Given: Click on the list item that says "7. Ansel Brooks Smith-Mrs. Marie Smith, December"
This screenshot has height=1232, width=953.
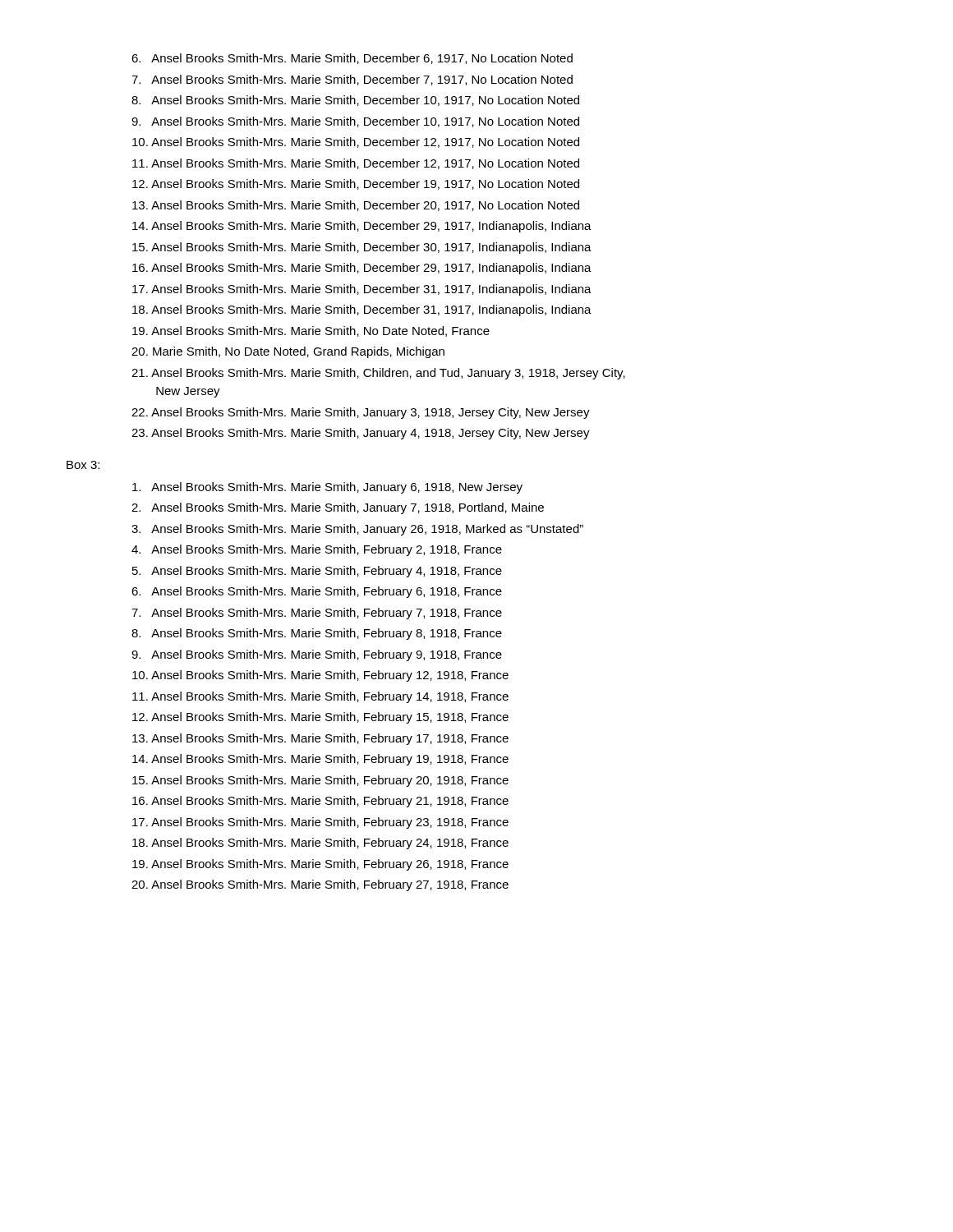Looking at the screenshot, I should (352, 79).
